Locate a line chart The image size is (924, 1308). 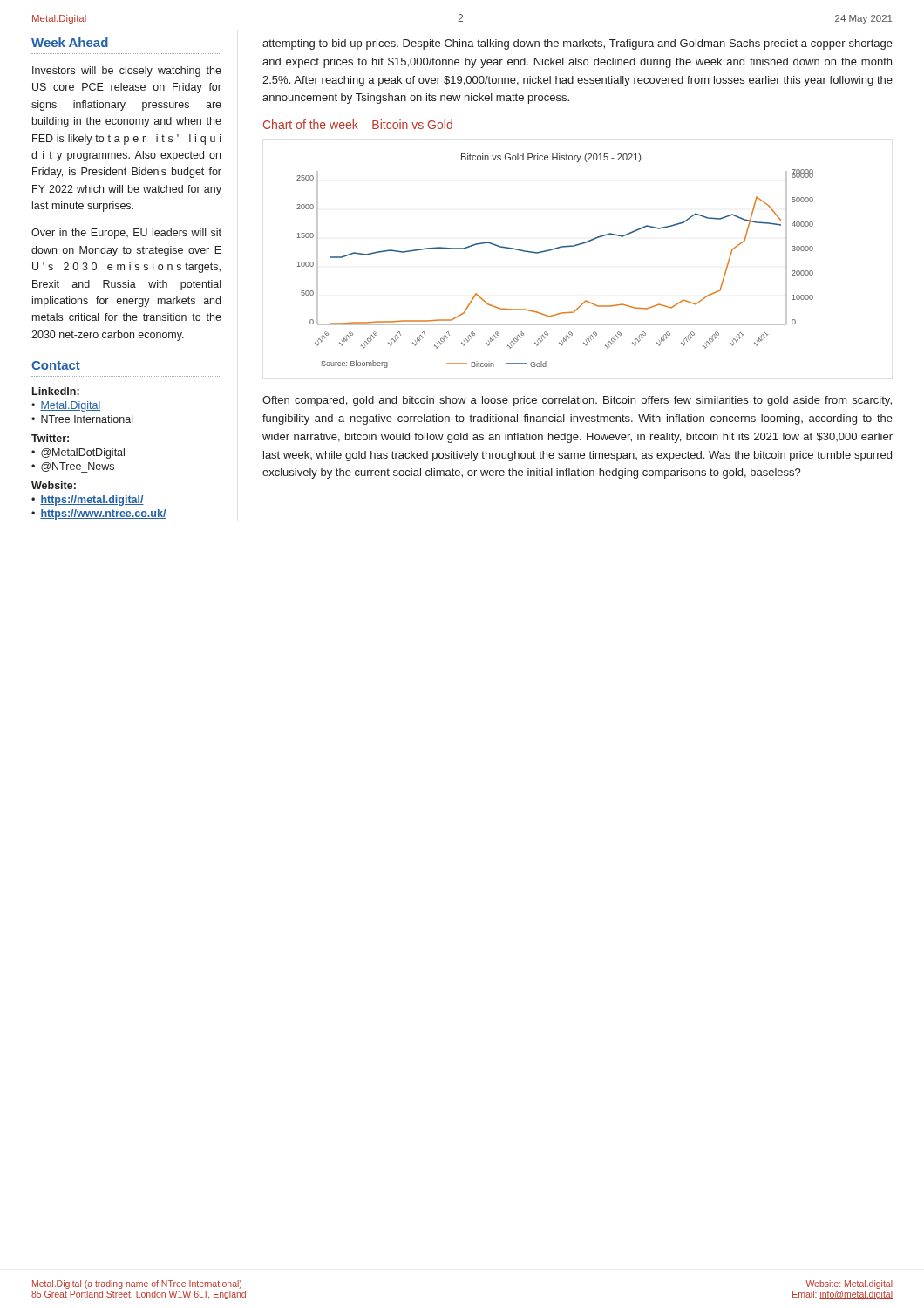point(578,259)
